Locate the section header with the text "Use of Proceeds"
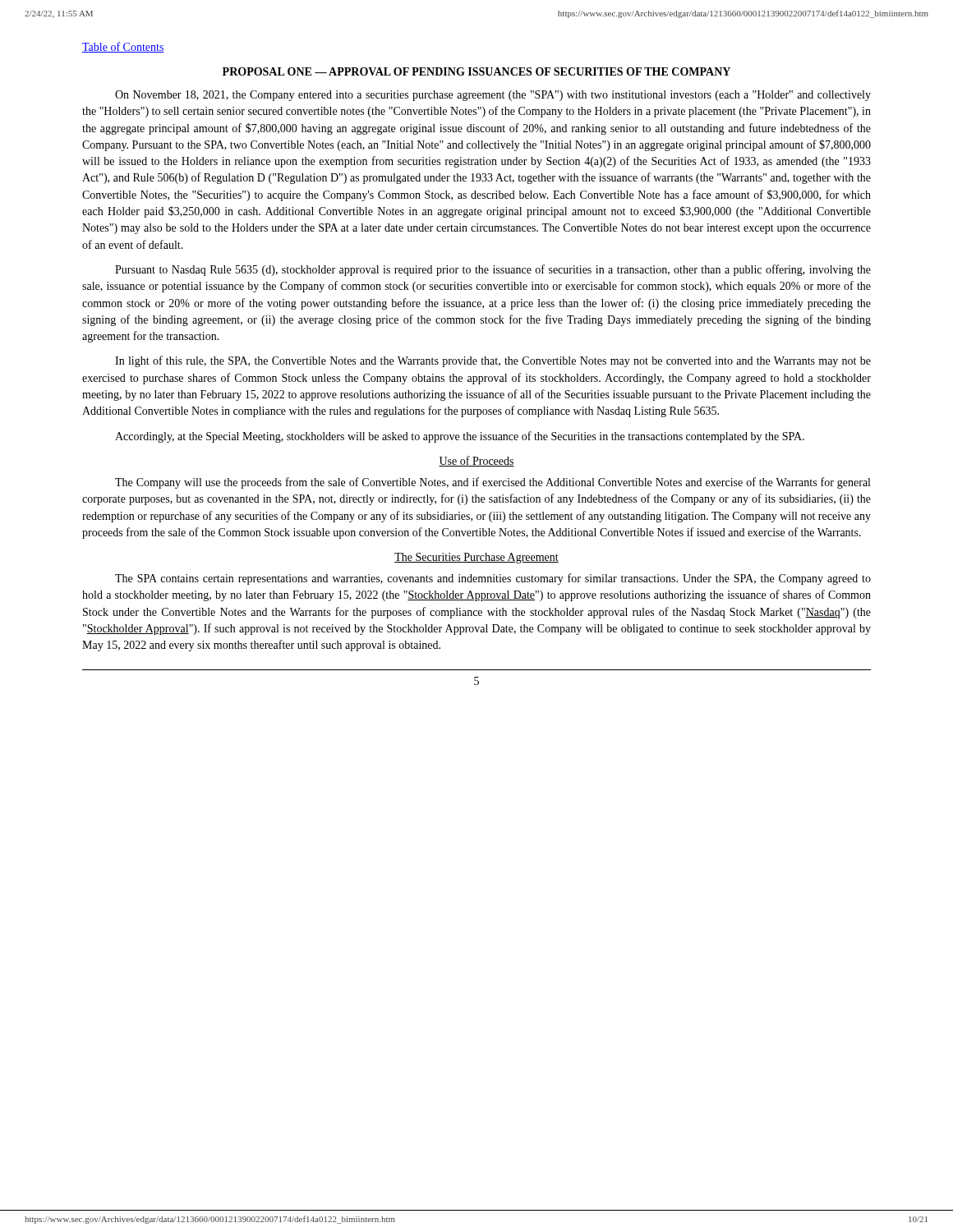The image size is (953, 1232). pos(476,461)
